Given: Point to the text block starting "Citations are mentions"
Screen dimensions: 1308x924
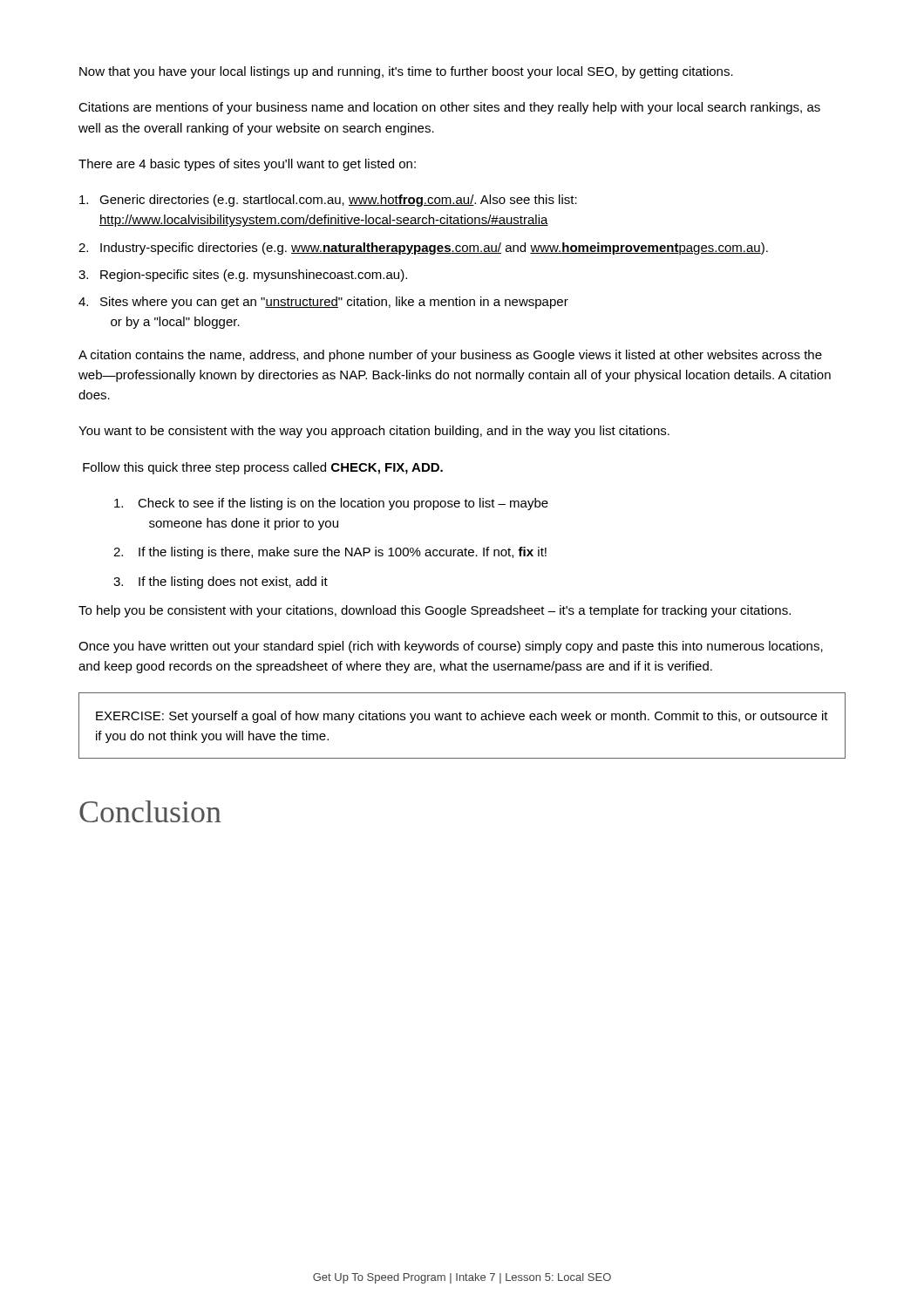Looking at the screenshot, I should [449, 117].
